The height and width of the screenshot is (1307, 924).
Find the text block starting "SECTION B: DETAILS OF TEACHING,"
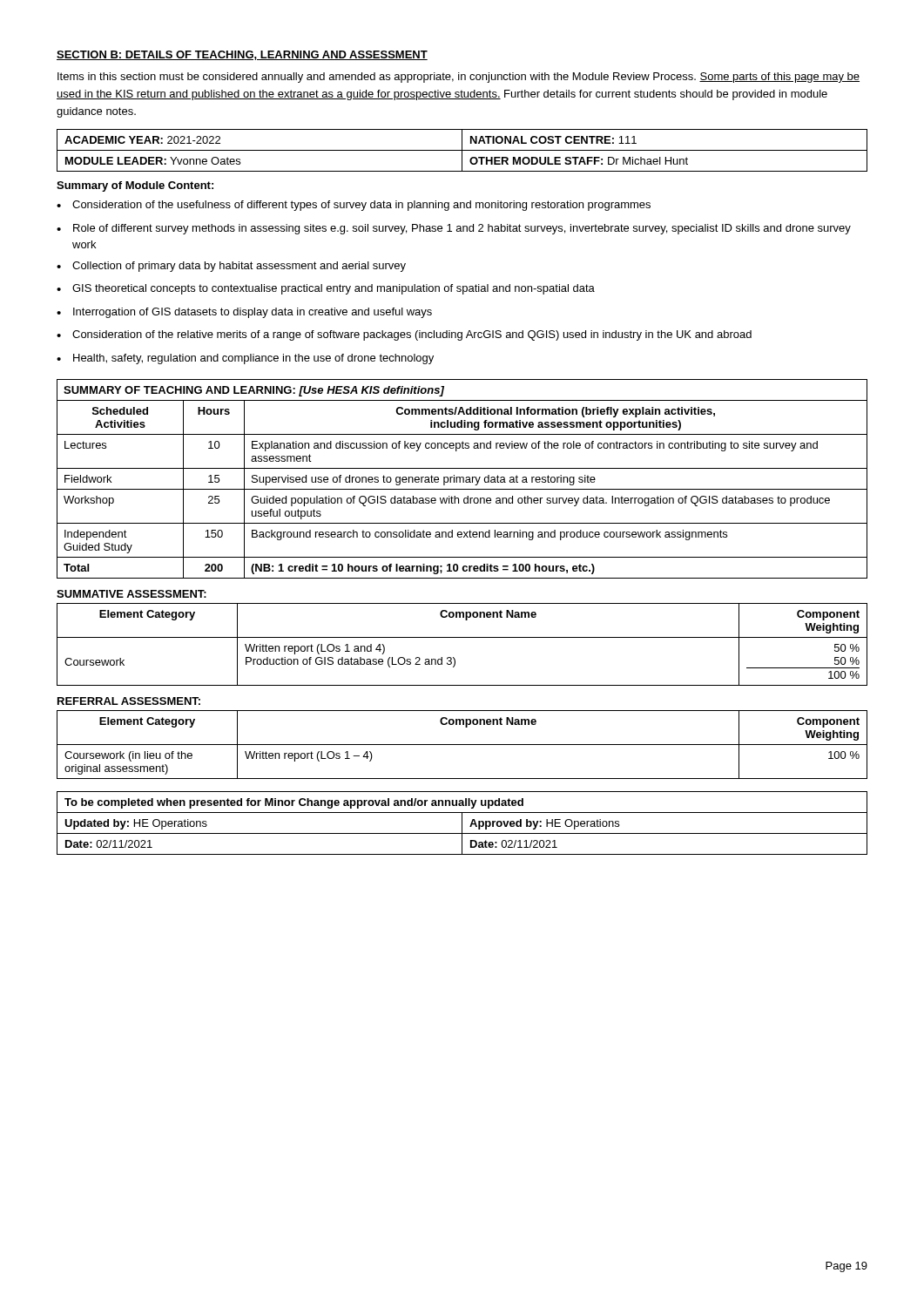(x=242, y=55)
